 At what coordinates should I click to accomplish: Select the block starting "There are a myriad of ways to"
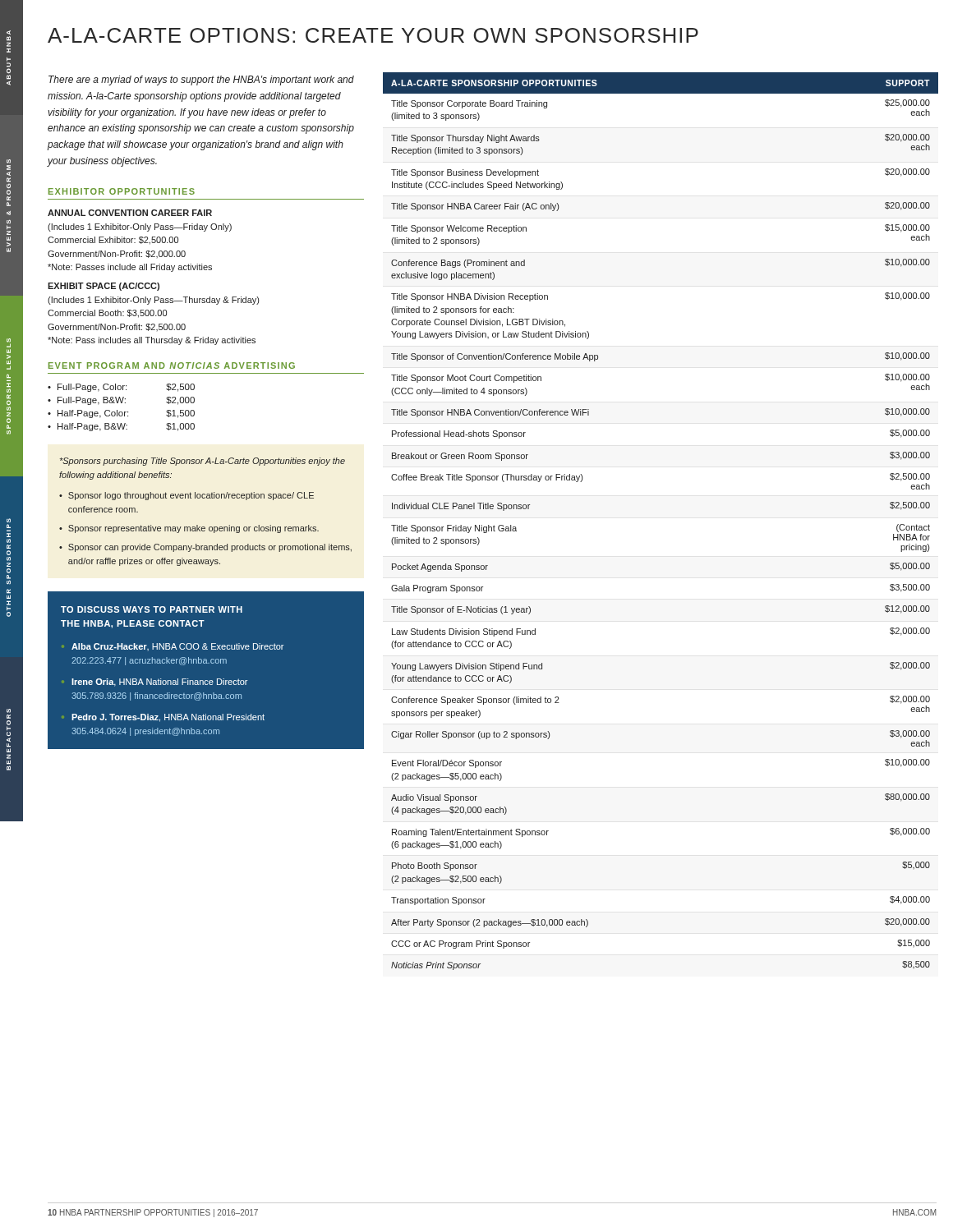point(201,120)
